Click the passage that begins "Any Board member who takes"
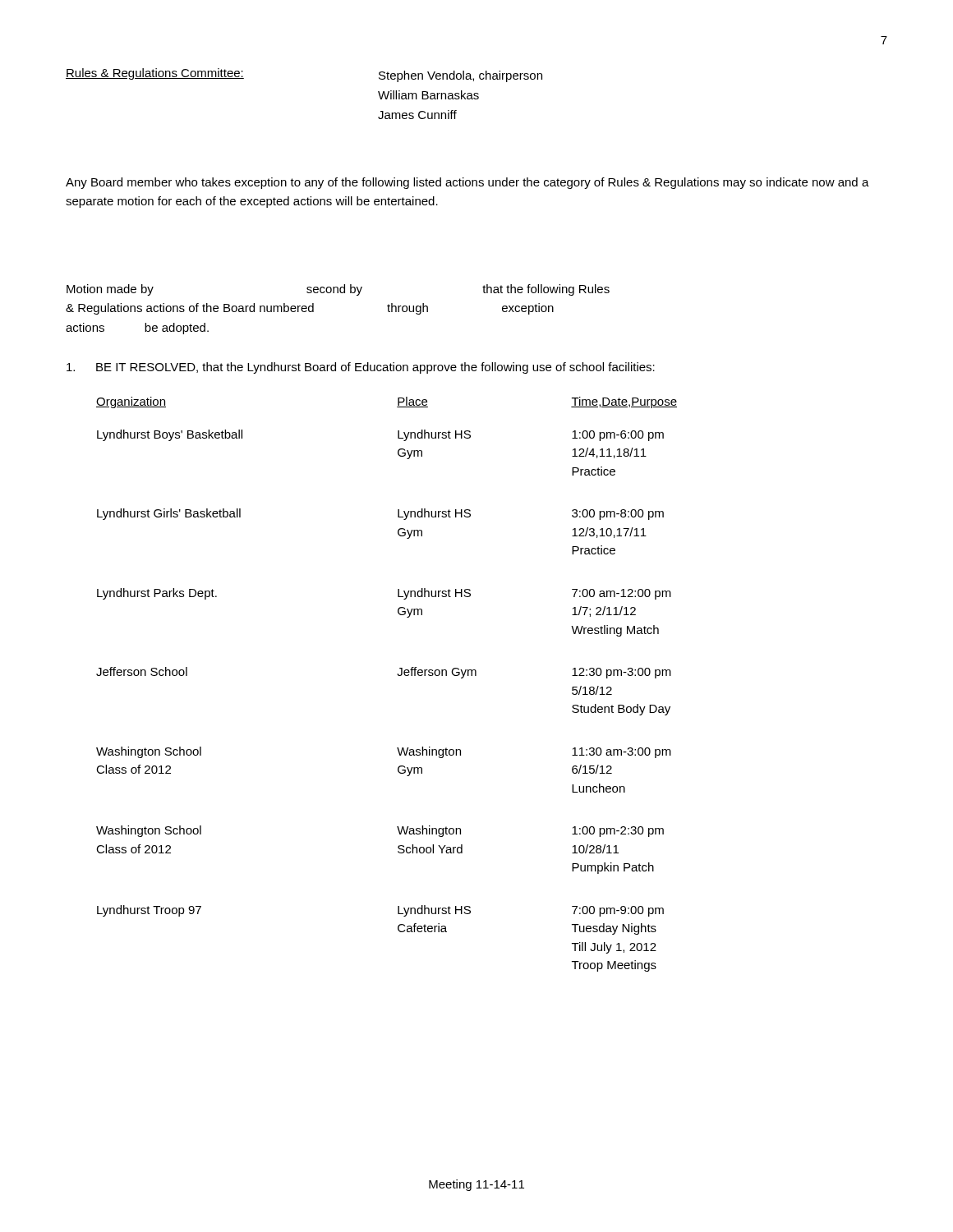Viewport: 953px width, 1232px height. click(467, 191)
